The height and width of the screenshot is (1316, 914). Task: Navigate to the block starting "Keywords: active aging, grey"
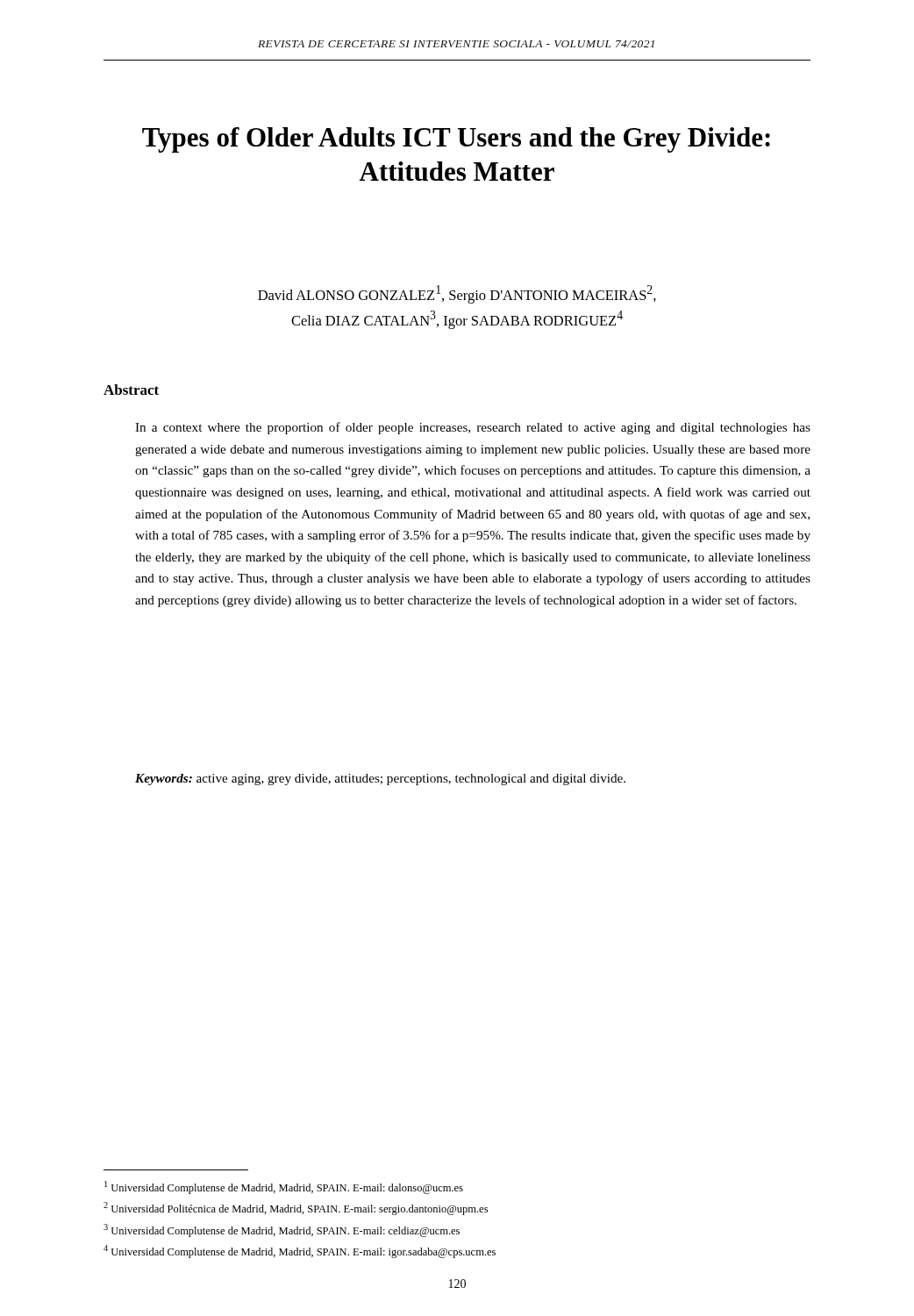click(x=473, y=778)
